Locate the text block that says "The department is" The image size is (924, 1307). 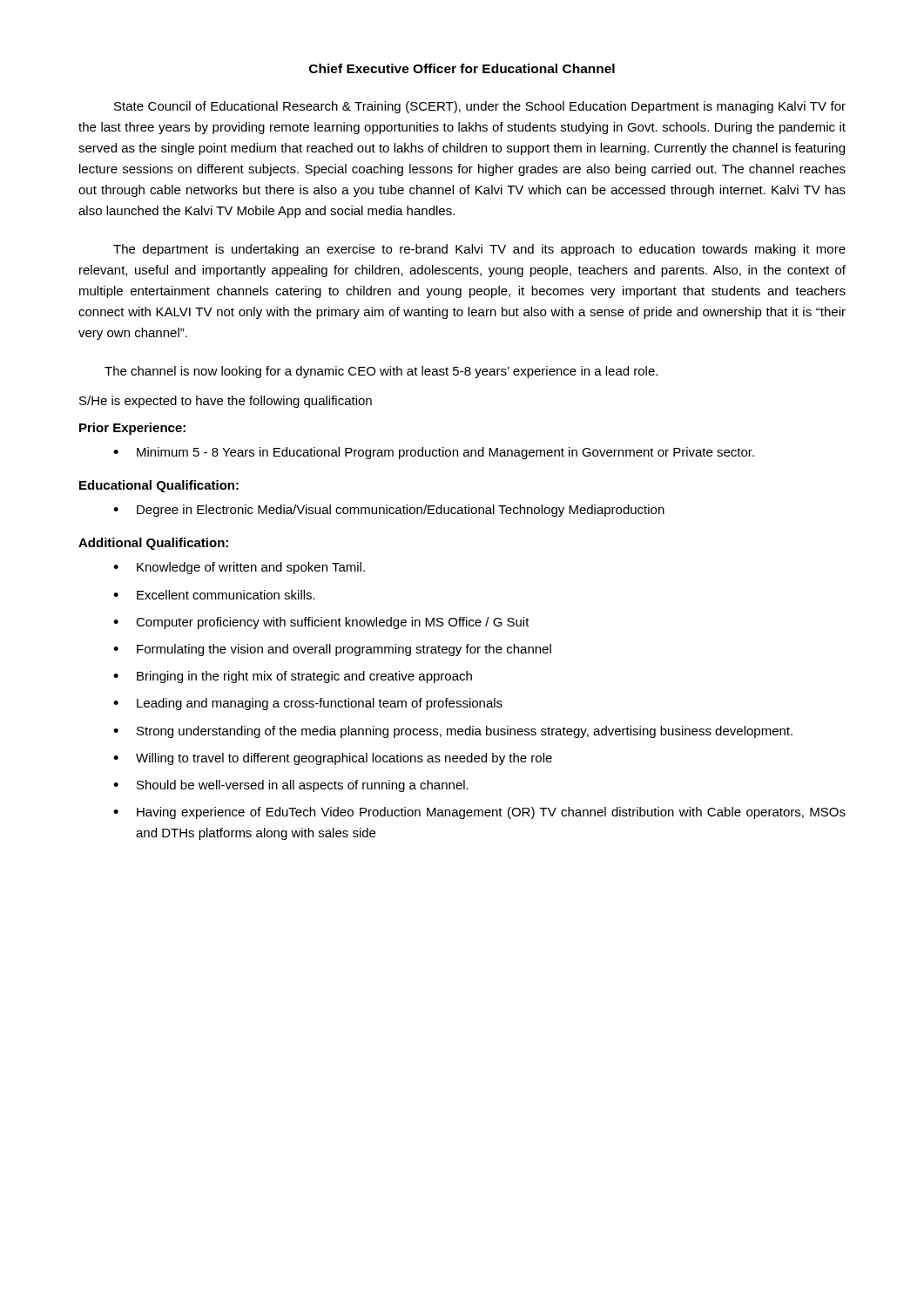pos(462,291)
